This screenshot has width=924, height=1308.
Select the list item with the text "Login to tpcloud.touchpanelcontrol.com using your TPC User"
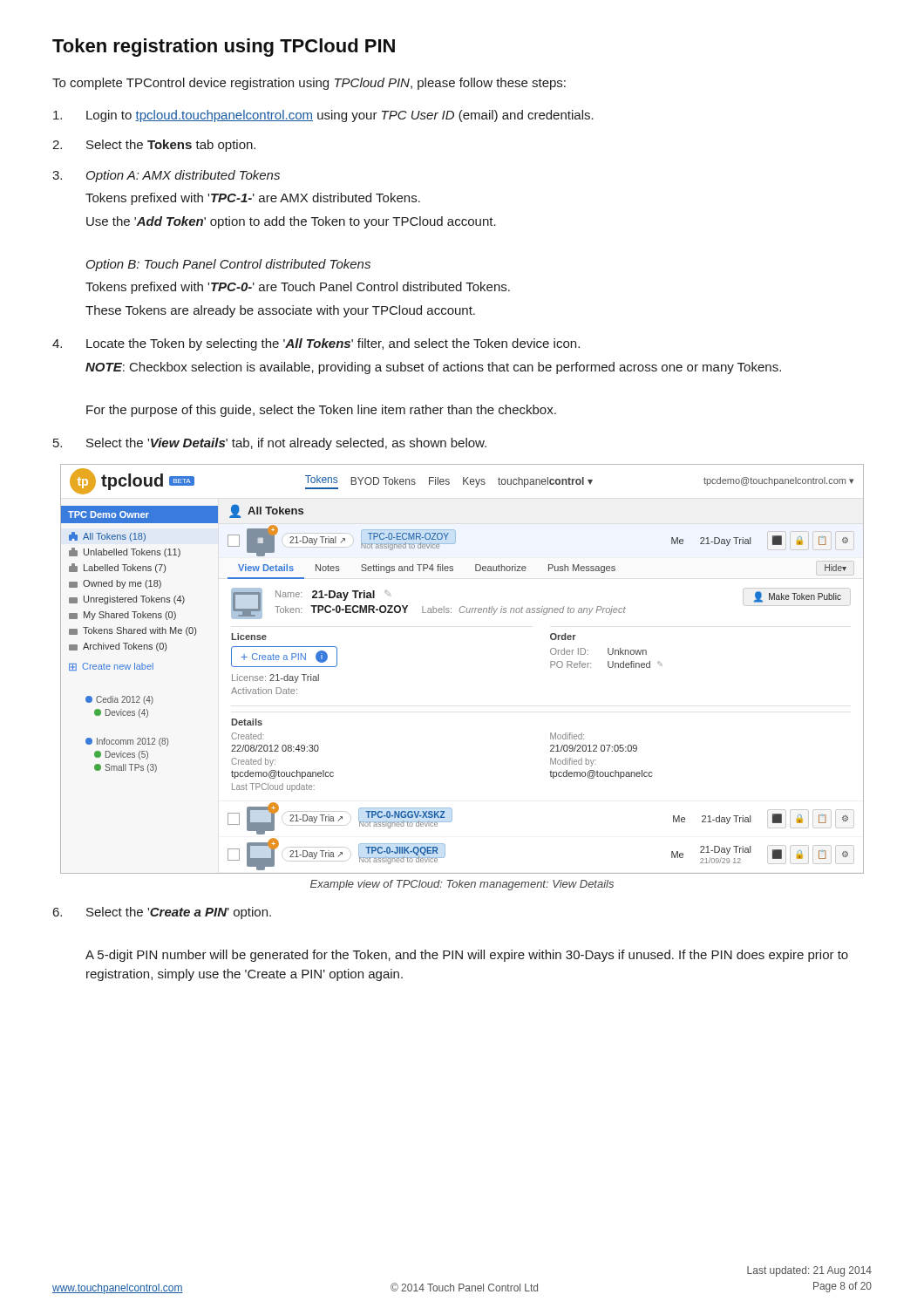pos(462,115)
